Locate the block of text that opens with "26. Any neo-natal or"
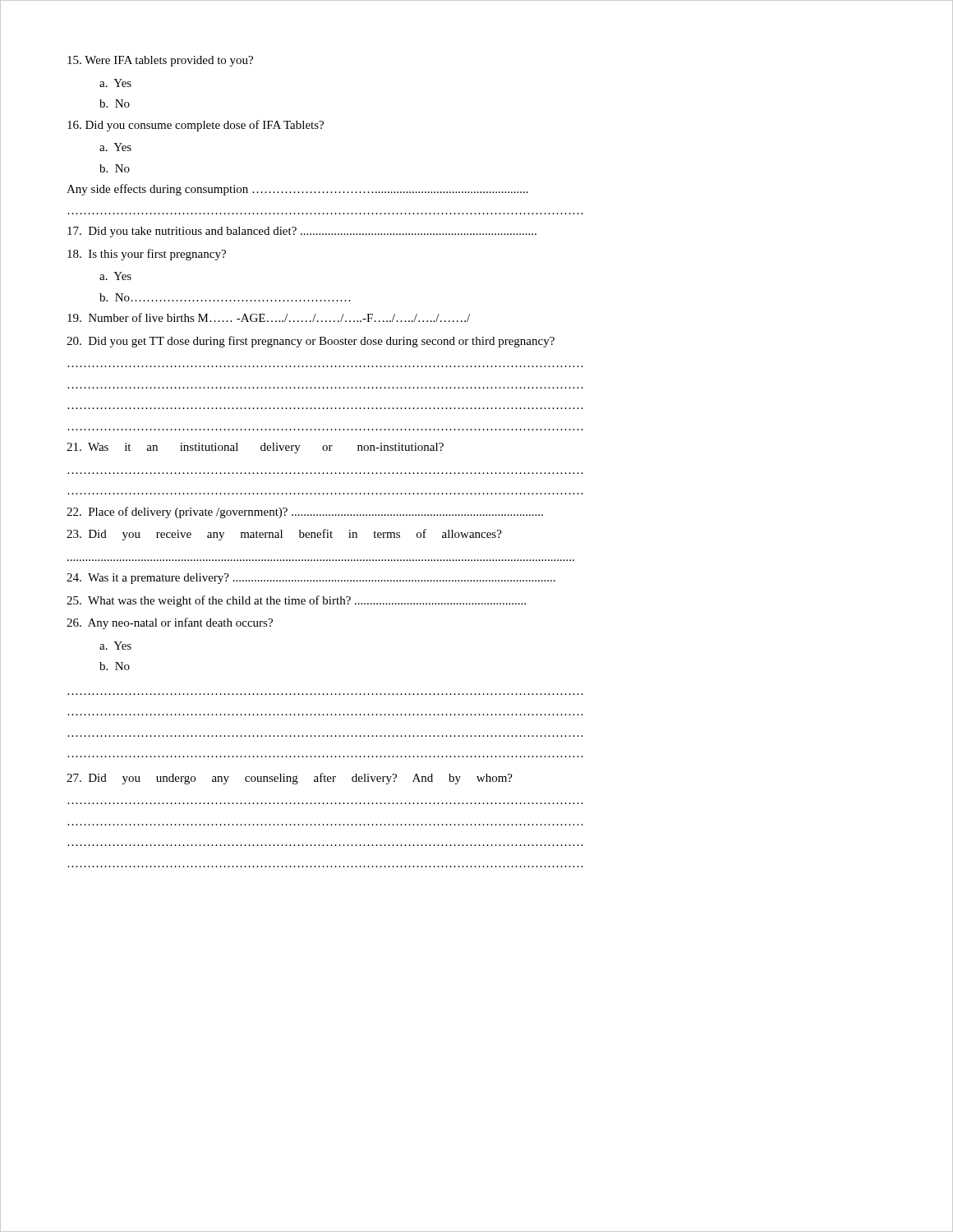953x1232 pixels. click(170, 623)
